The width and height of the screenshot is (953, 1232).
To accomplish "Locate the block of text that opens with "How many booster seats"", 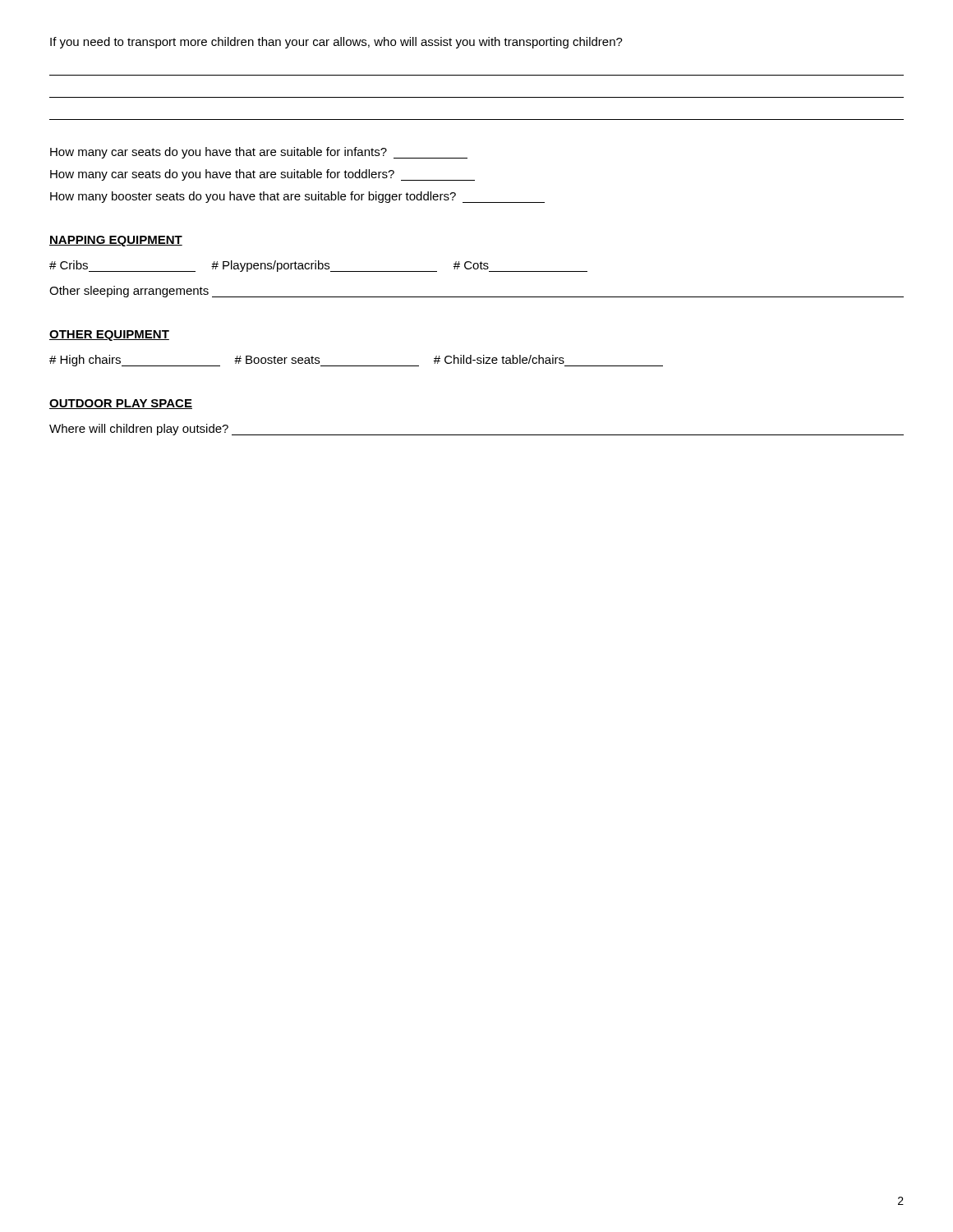I will point(297,196).
